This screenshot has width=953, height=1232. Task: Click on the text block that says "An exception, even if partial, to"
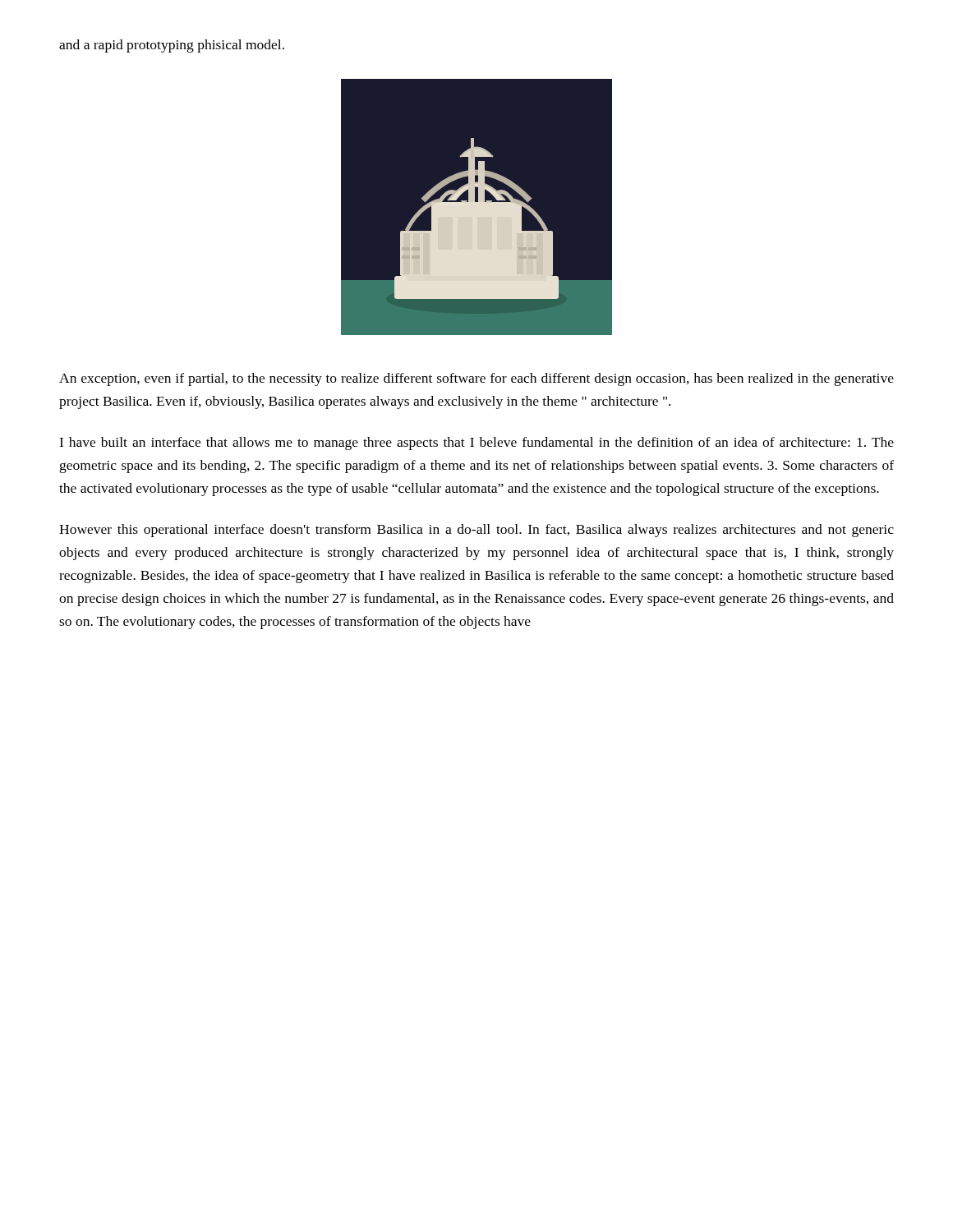tap(476, 389)
